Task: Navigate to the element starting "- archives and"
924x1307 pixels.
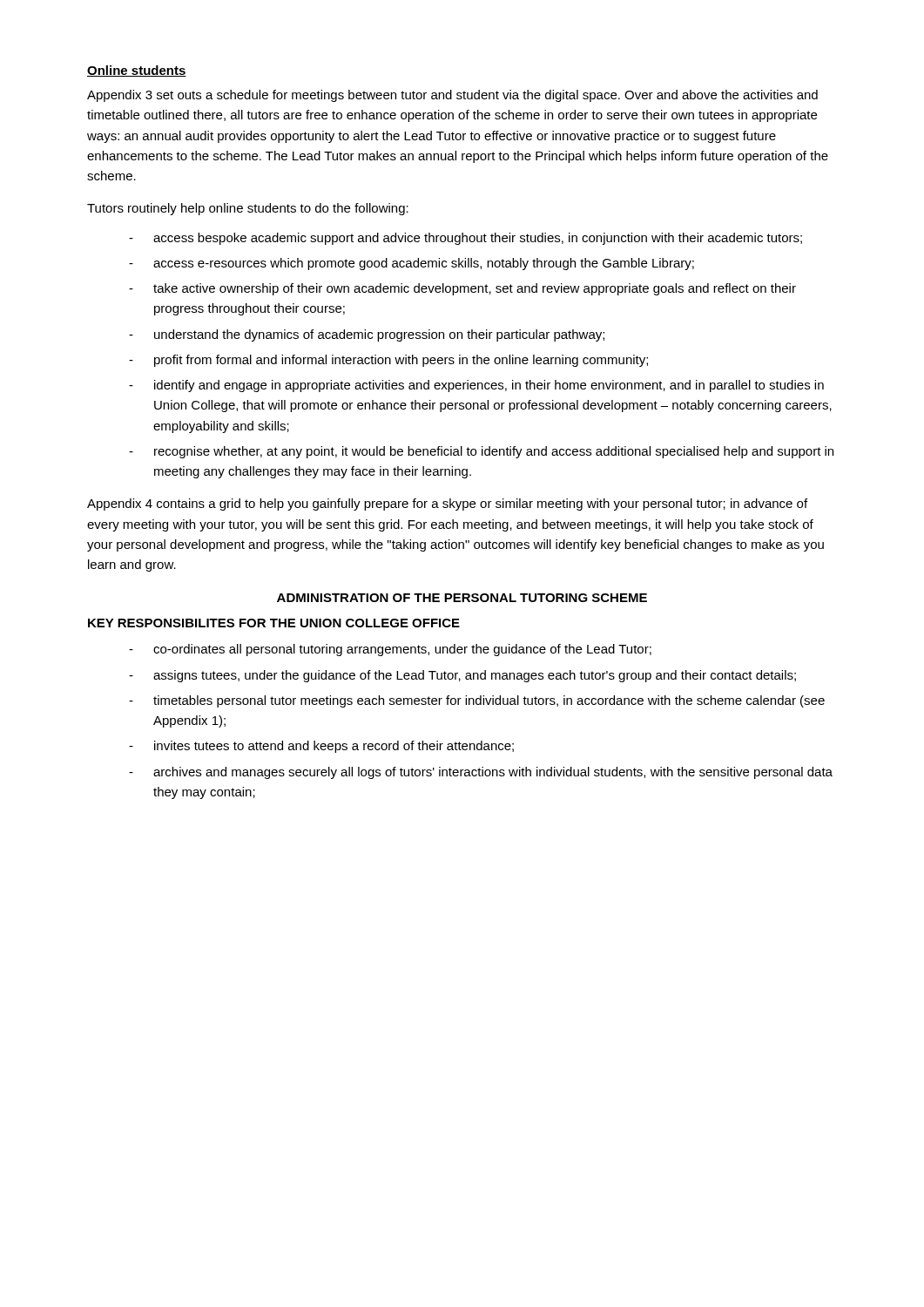Action: (x=483, y=781)
